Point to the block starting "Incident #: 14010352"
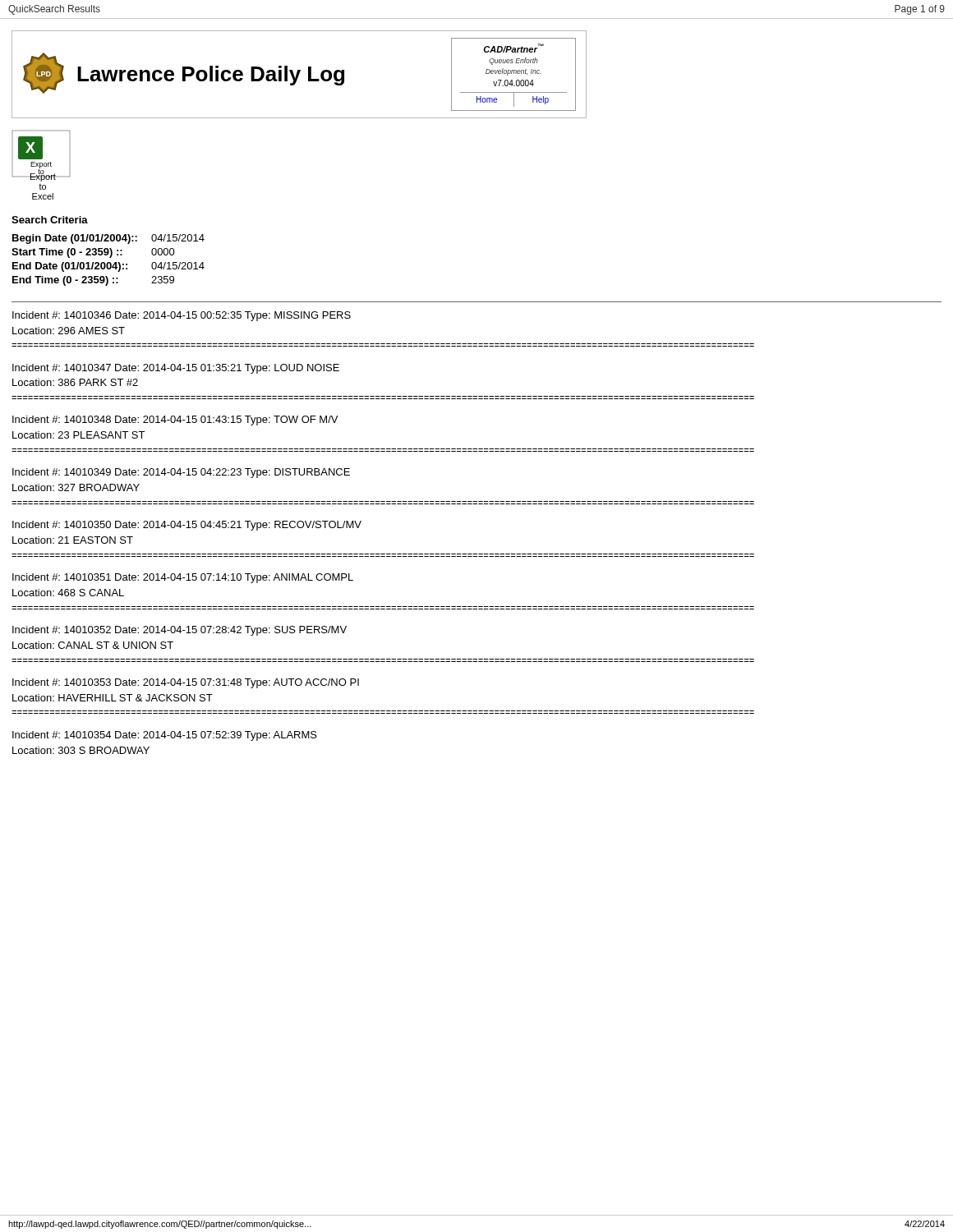953x1232 pixels. click(180, 631)
